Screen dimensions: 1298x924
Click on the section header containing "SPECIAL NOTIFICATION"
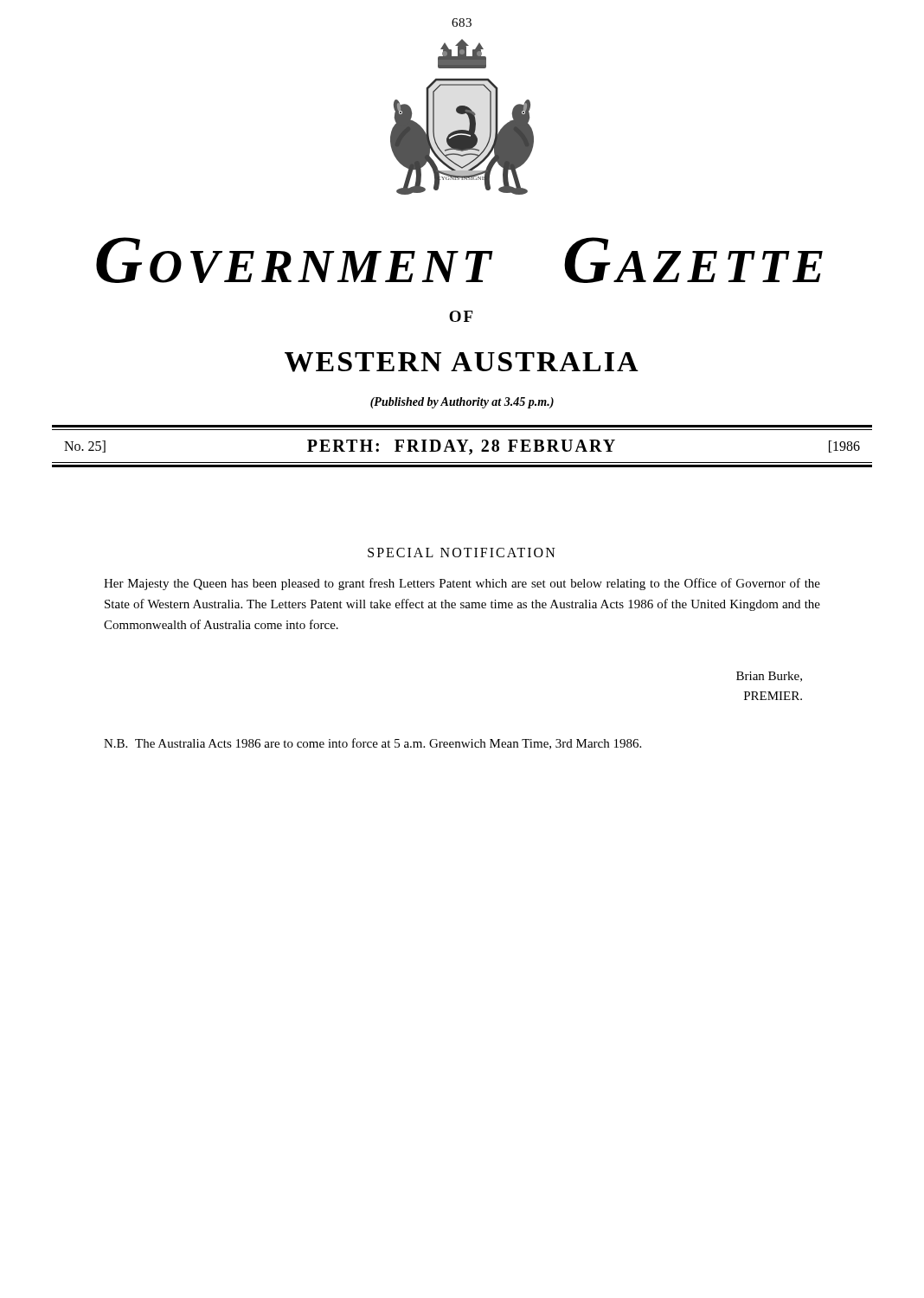pos(462,552)
